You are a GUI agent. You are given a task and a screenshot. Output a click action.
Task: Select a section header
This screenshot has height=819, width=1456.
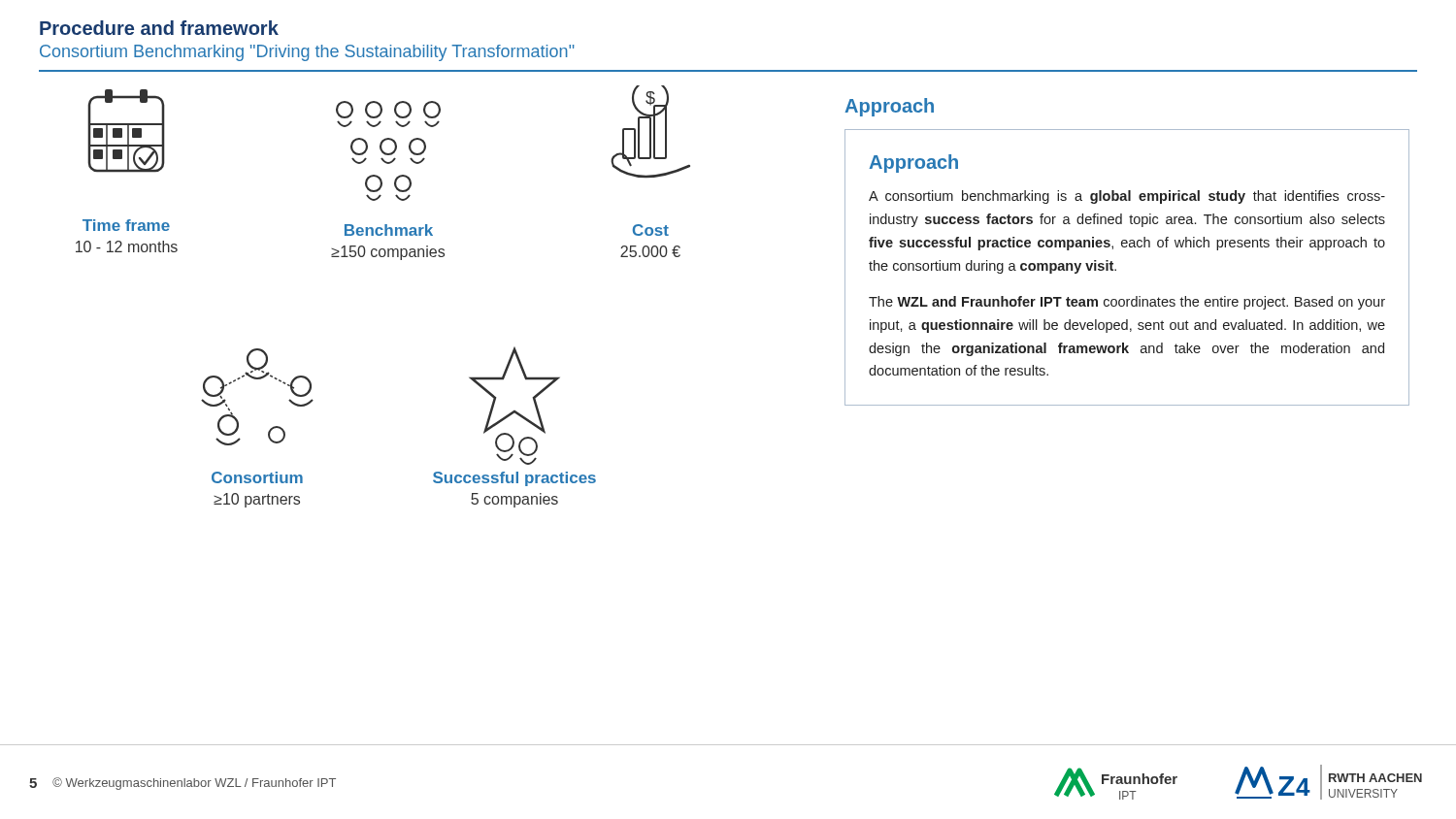pyautogui.click(x=890, y=106)
